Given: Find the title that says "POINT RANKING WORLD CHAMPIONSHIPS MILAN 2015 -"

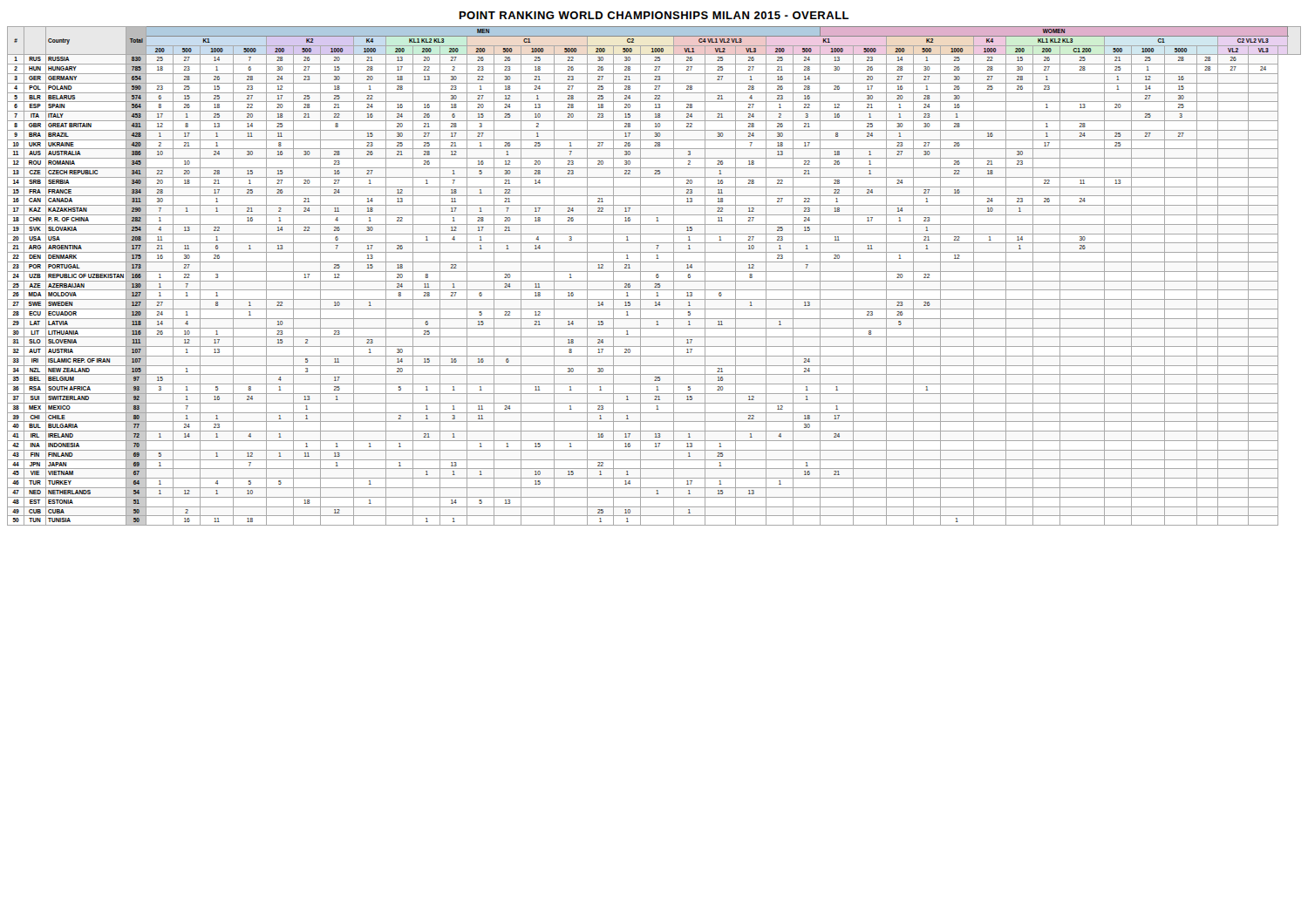Looking at the screenshot, I should (x=654, y=15).
